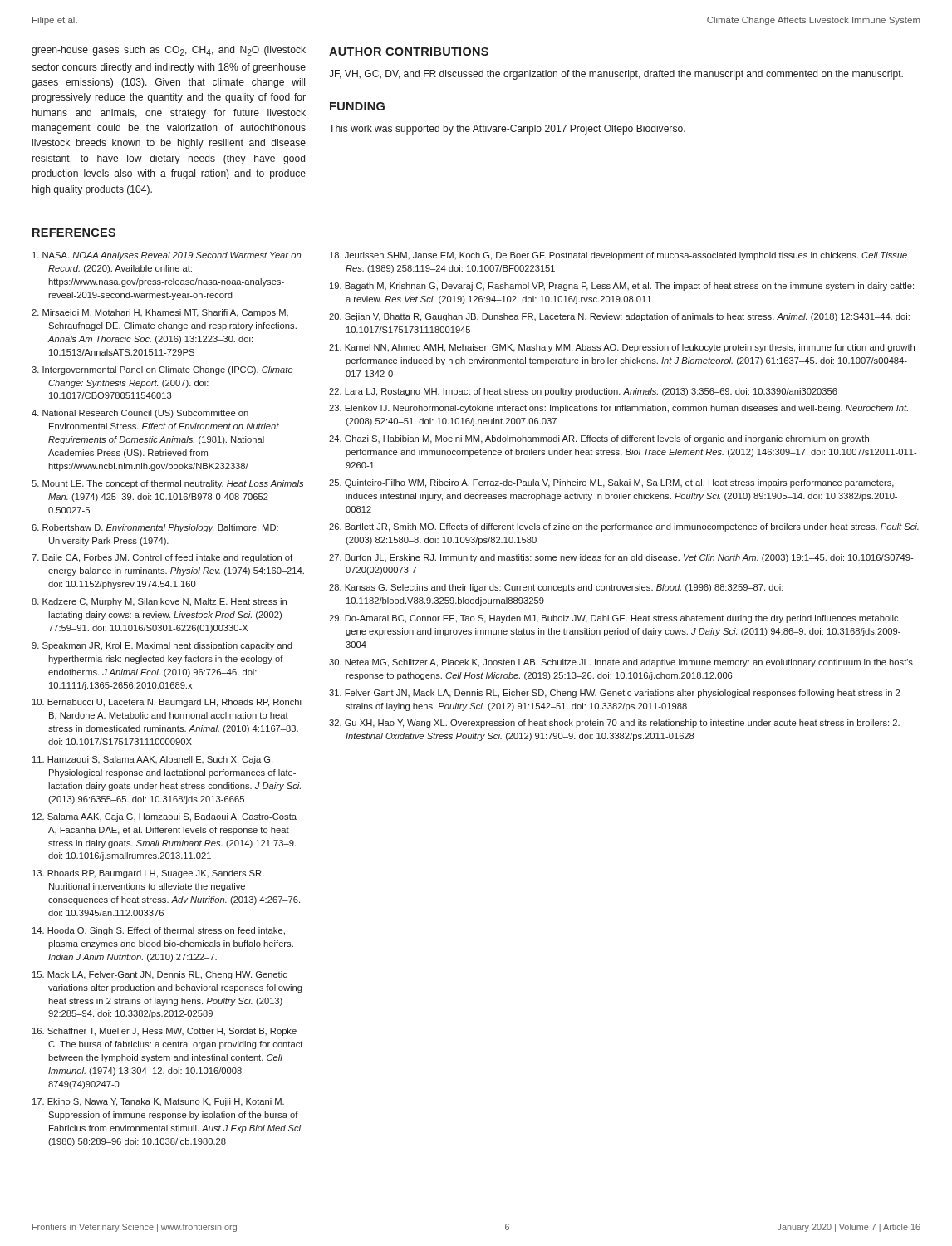Viewport: 952px width, 1246px height.
Task: Locate the block of text that opens with "30. Netea MG, Schlitzer"
Action: (621, 668)
